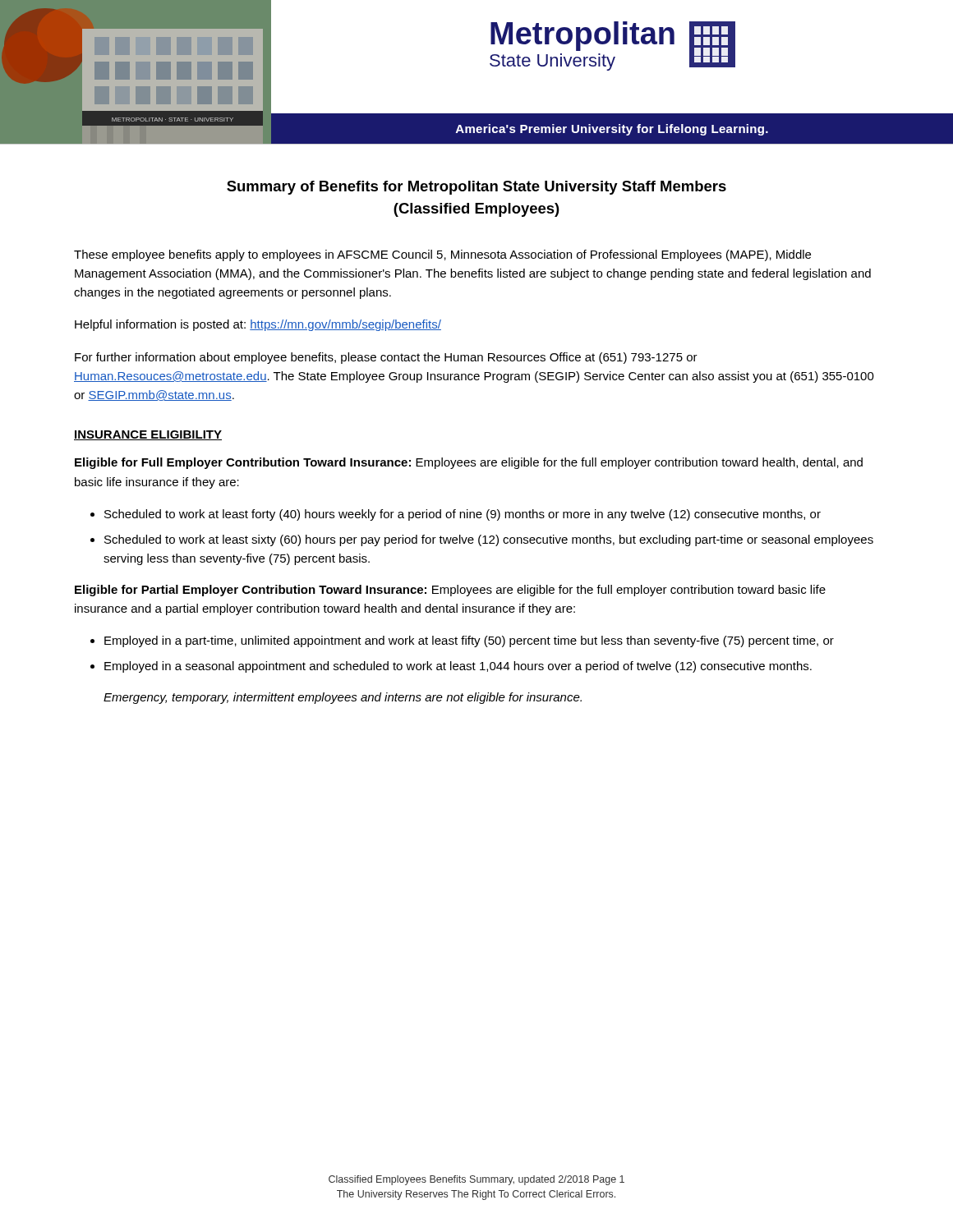Locate the text block that reads "Eligible for Full Employer Contribution Toward"

(x=469, y=472)
